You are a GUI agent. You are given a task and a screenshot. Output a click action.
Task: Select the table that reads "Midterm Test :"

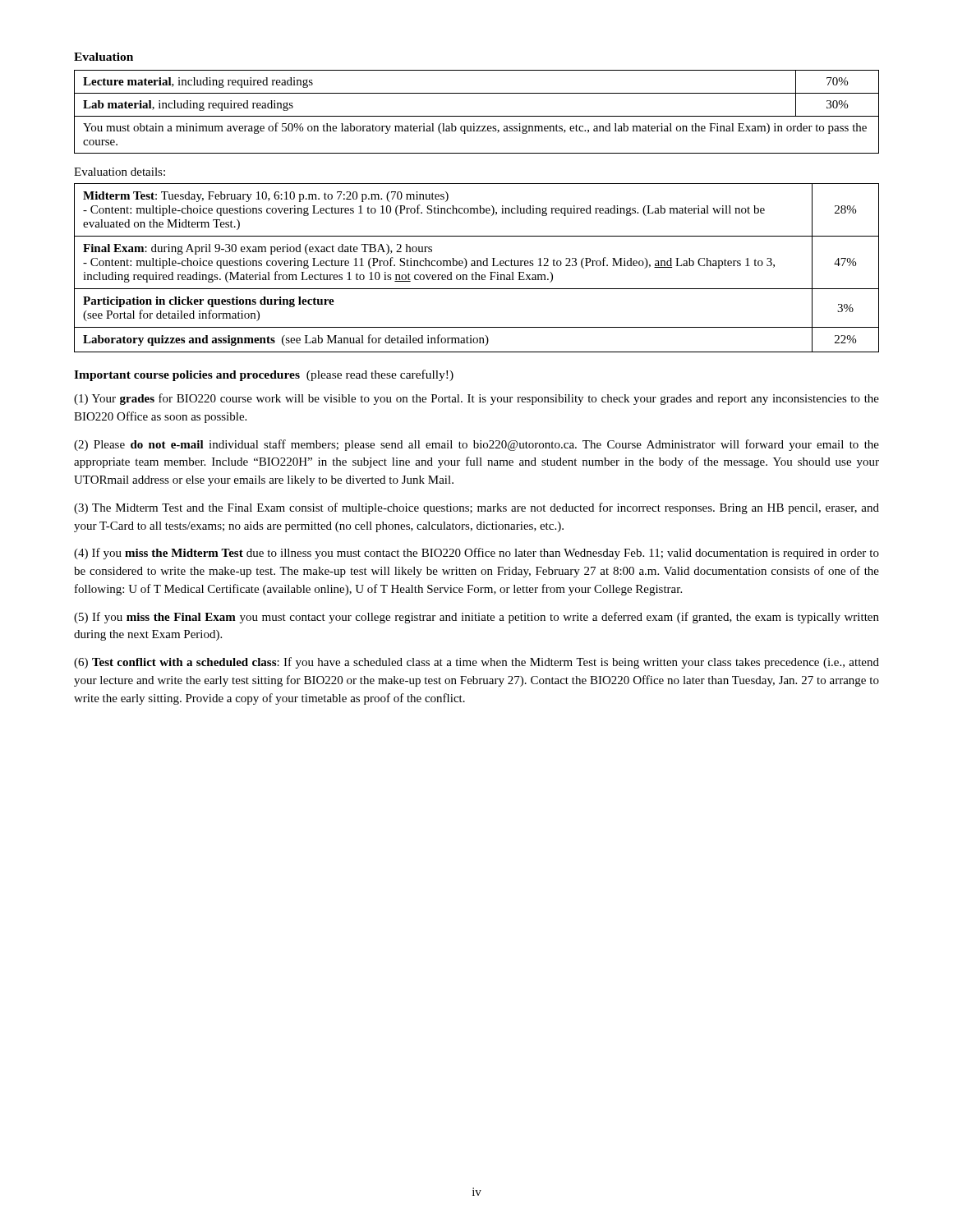[476, 268]
